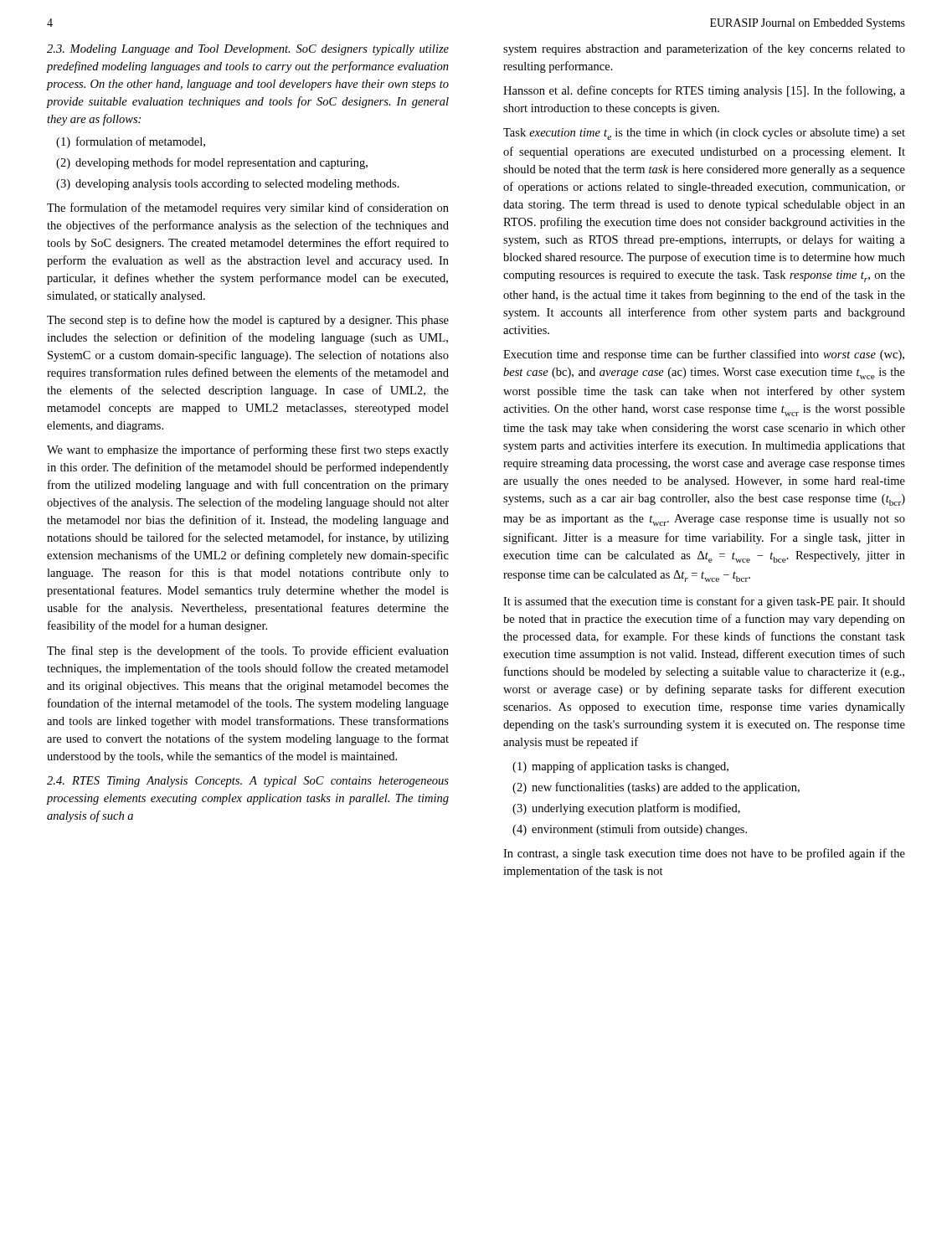Image resolution: width=952 pixels, height=1256 pixels.
Task: Navigate to the element starting "In contrast, a single task"
Action: click(x=704, y=862)
